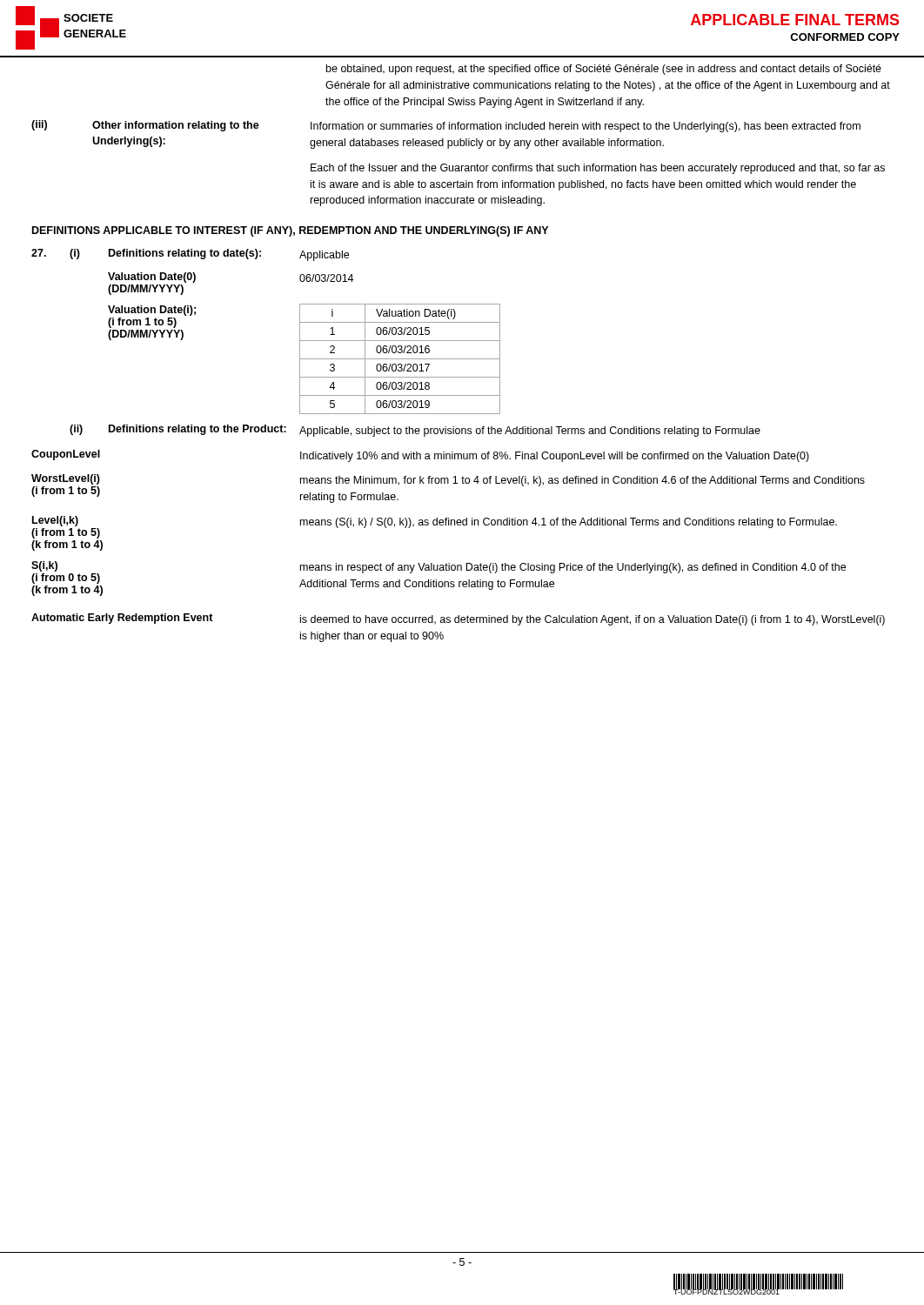Navigate to the block starting "(i) Definitions relating to date(s): Applicable"
This screenshot has width=924, height=1305.
(x=190, y=255)
